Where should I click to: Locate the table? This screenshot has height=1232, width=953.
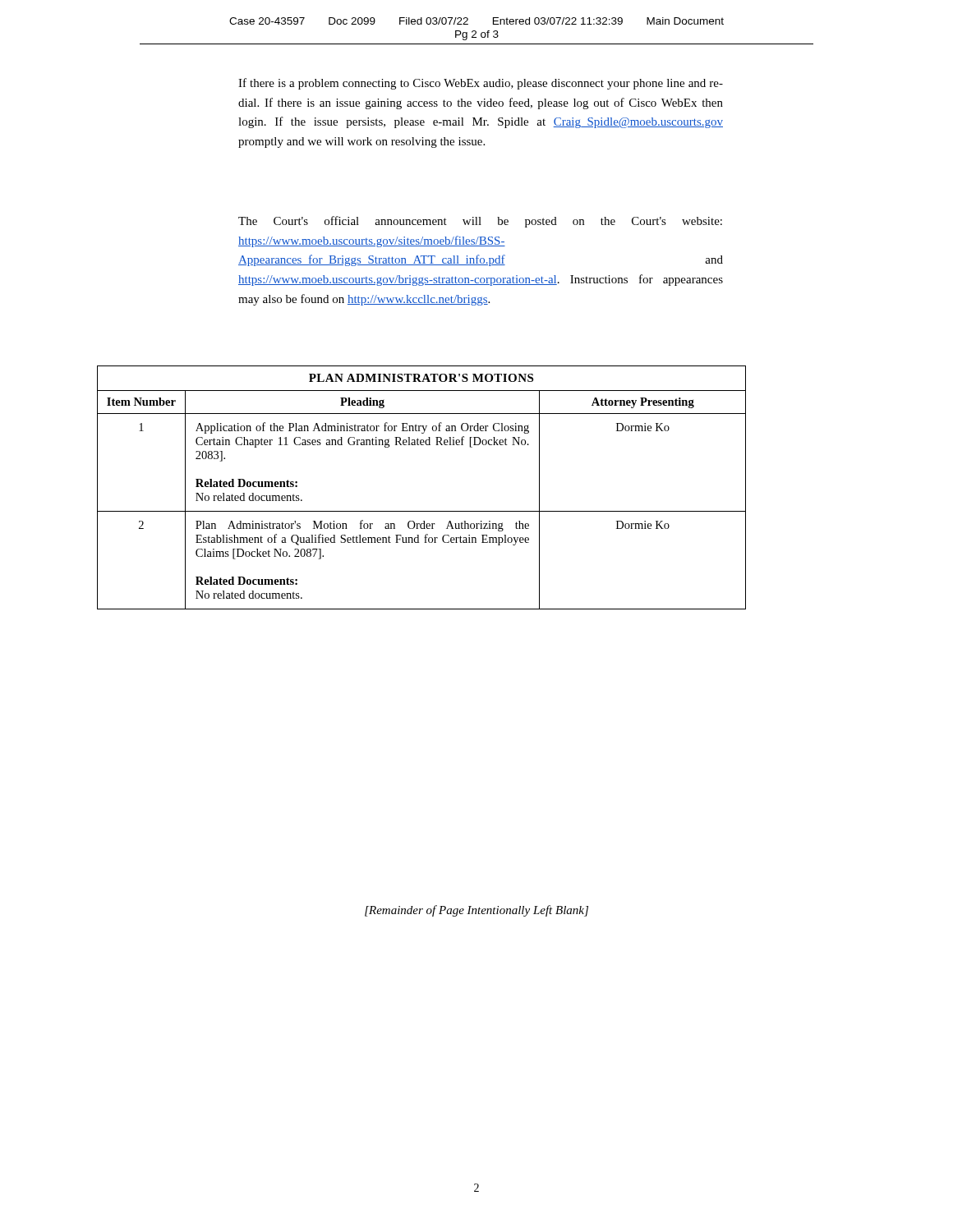click(421, 488)
